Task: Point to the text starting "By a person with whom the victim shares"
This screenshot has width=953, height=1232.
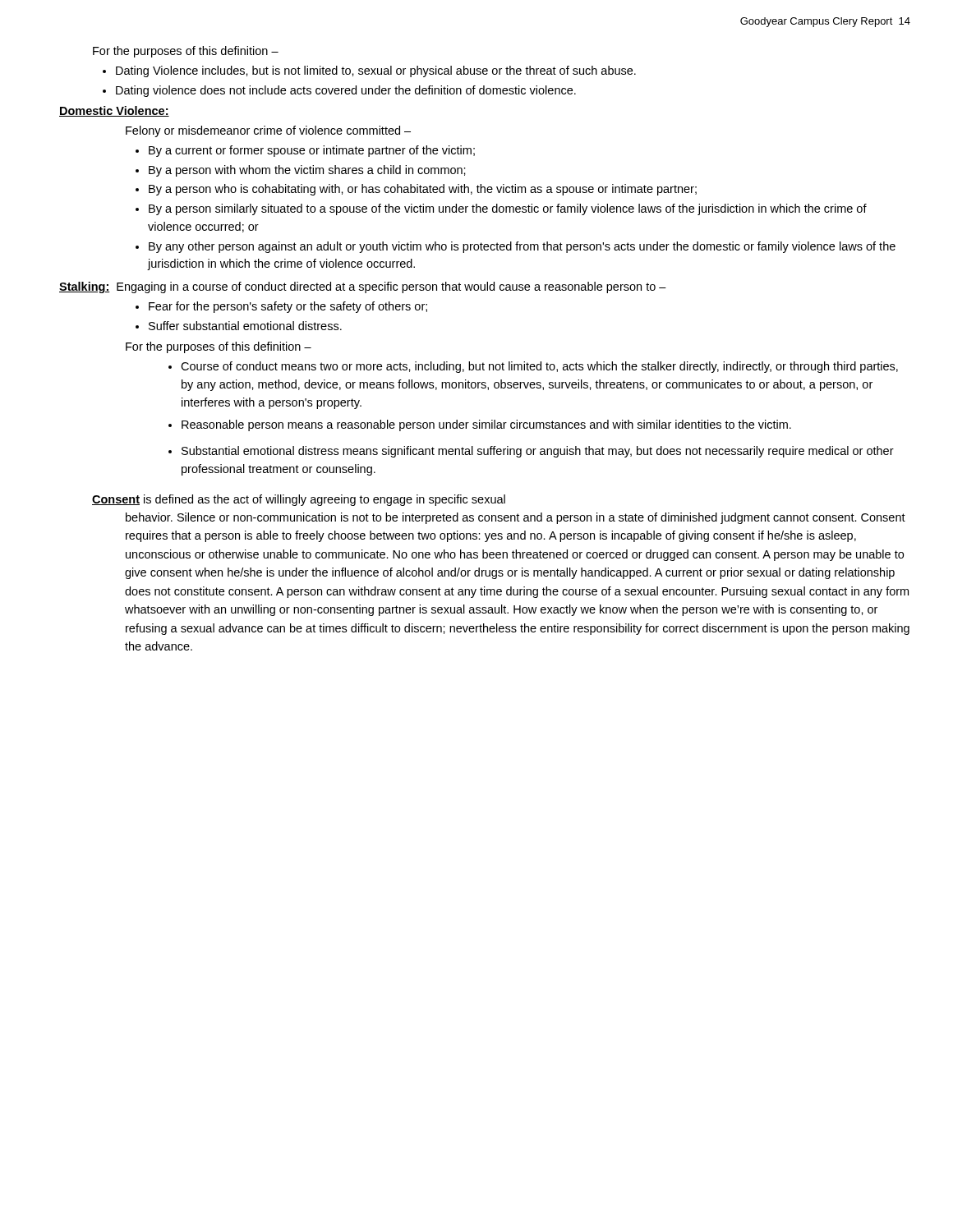Action: [307, 170]
